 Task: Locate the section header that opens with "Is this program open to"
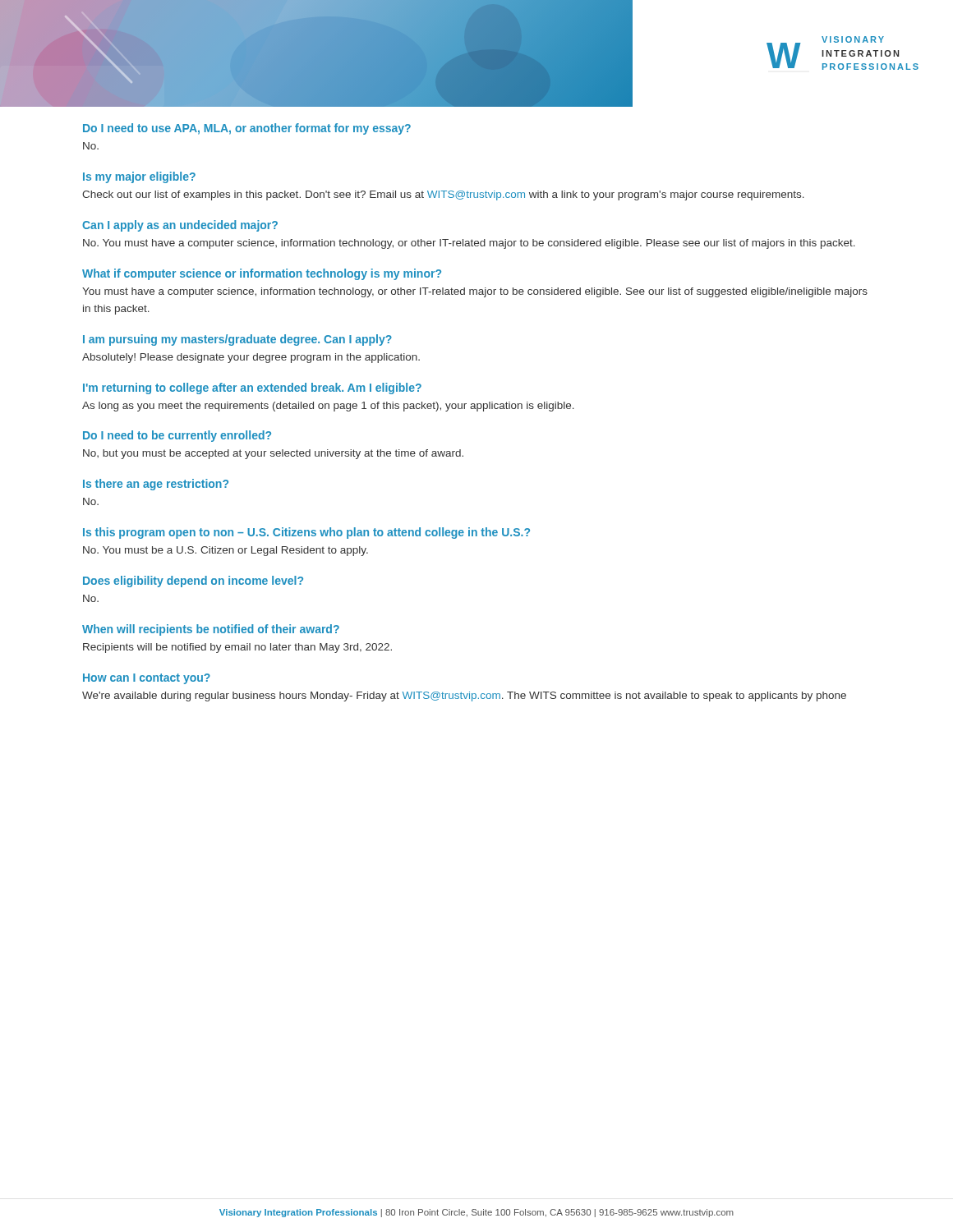(306, 532)
